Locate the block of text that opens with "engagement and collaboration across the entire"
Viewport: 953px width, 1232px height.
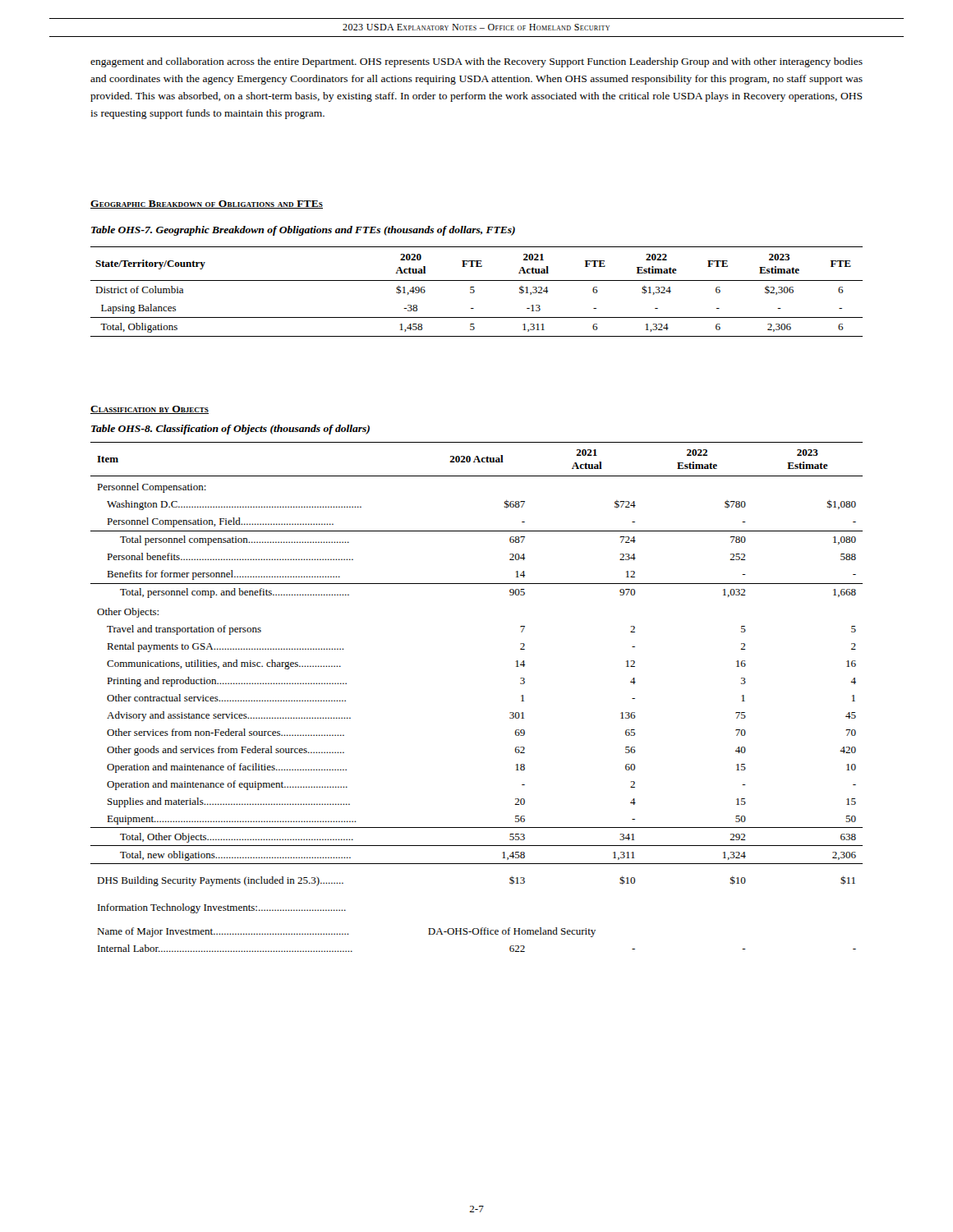(x=476, y=87)
